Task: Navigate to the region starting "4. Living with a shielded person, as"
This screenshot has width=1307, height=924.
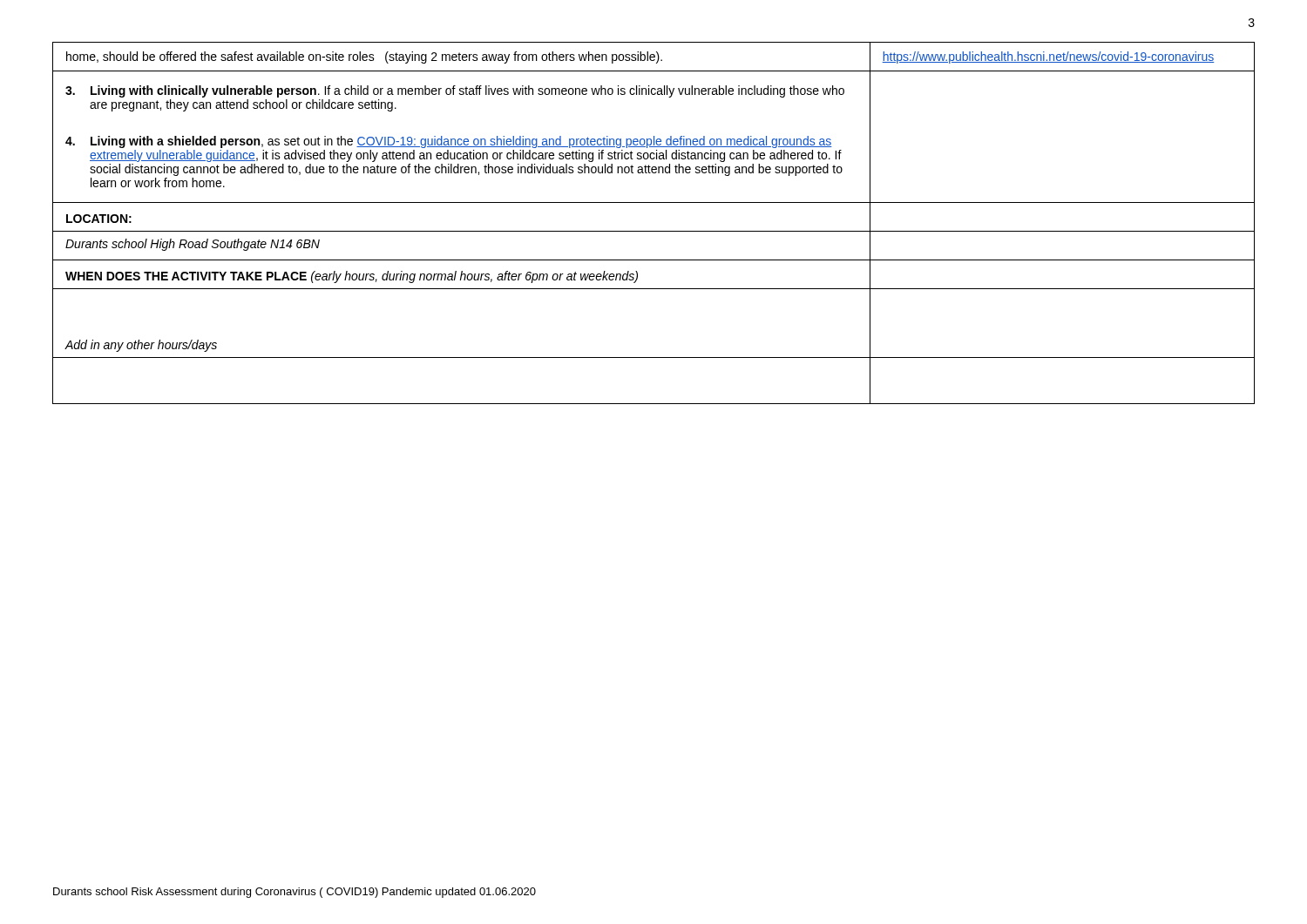Action: tap(461, 162)
